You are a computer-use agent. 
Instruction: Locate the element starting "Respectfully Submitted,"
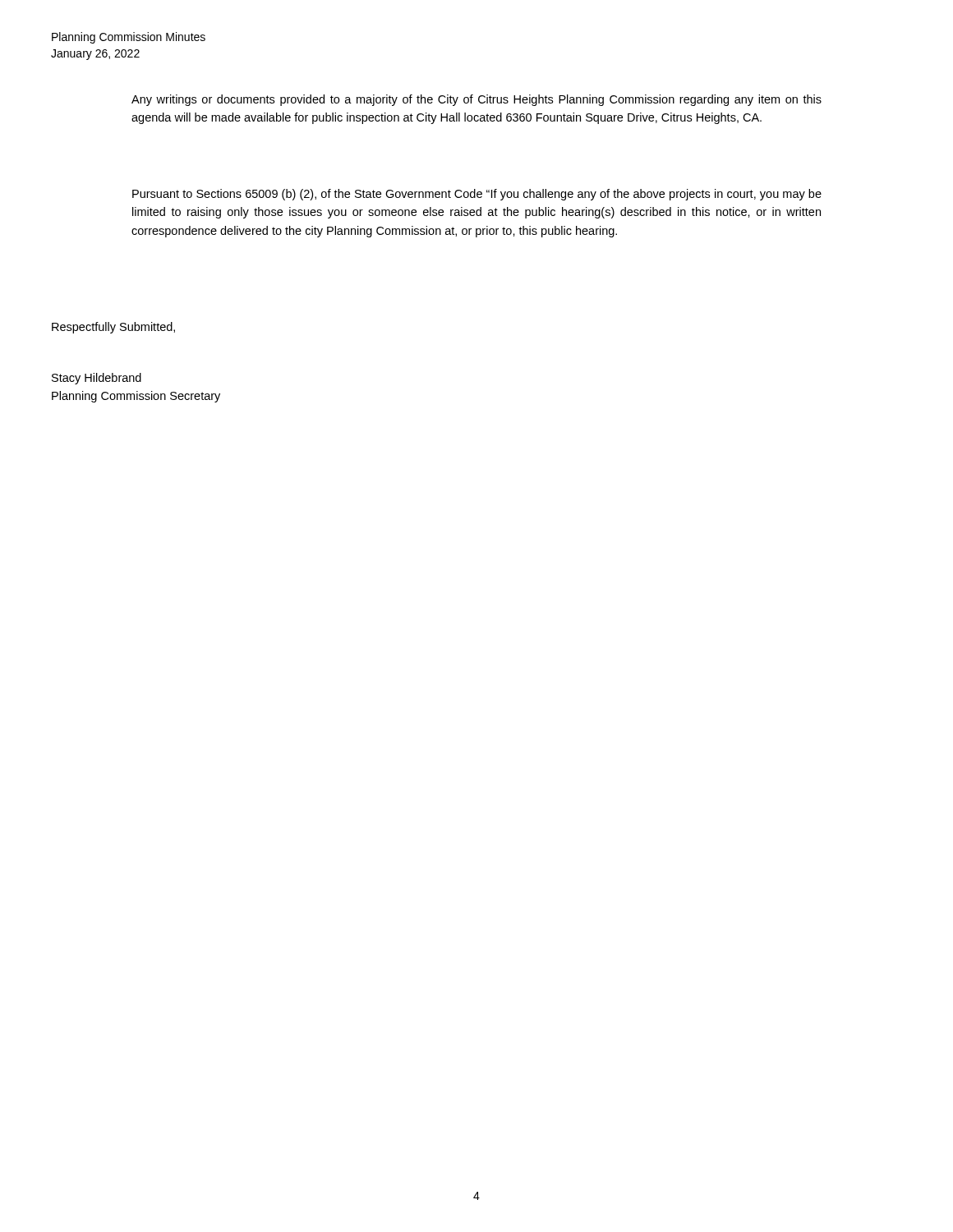(114, 327)
